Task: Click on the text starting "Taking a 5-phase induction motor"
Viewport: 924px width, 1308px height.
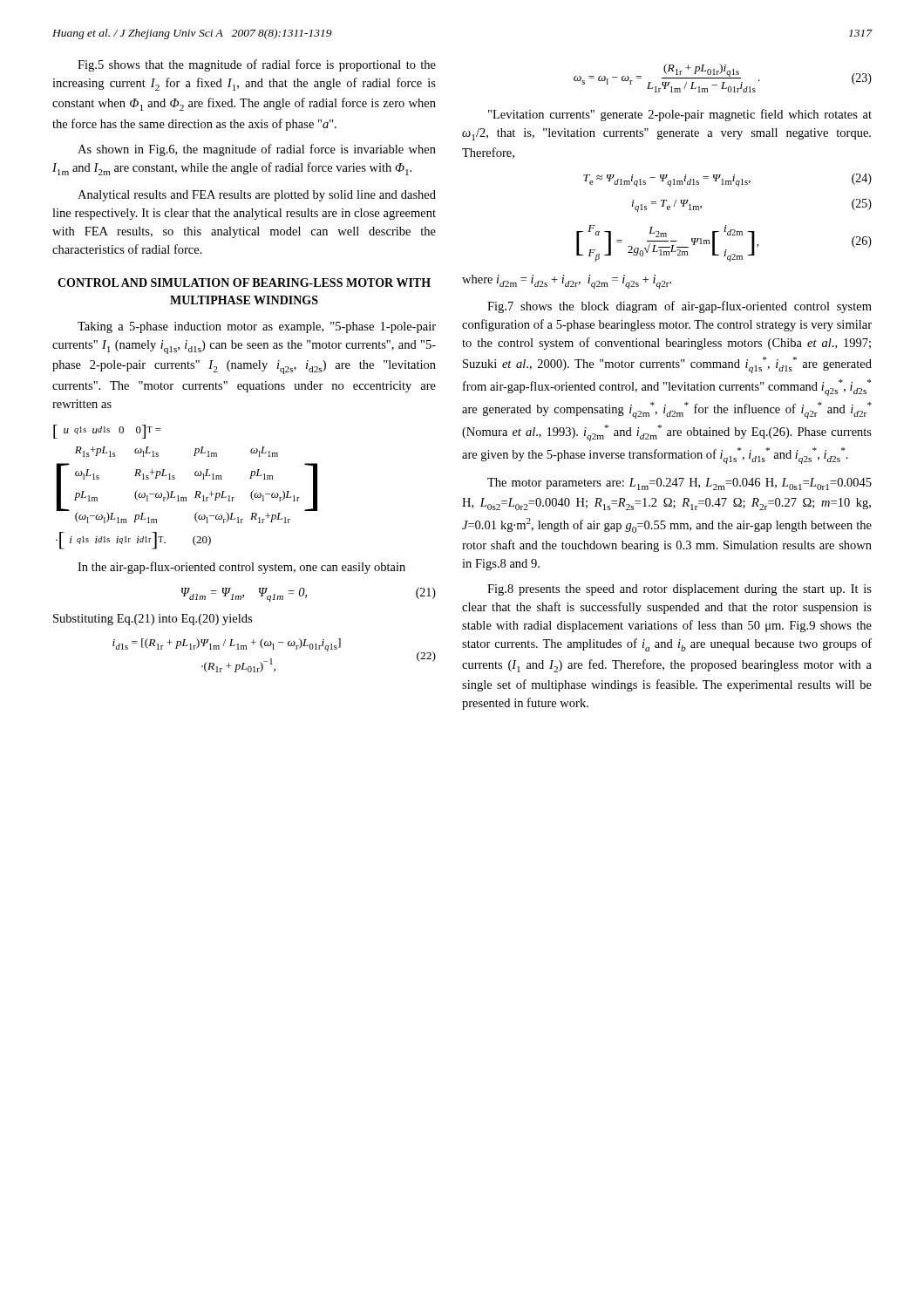Action: pyautogui.click(x=244, y=365)
